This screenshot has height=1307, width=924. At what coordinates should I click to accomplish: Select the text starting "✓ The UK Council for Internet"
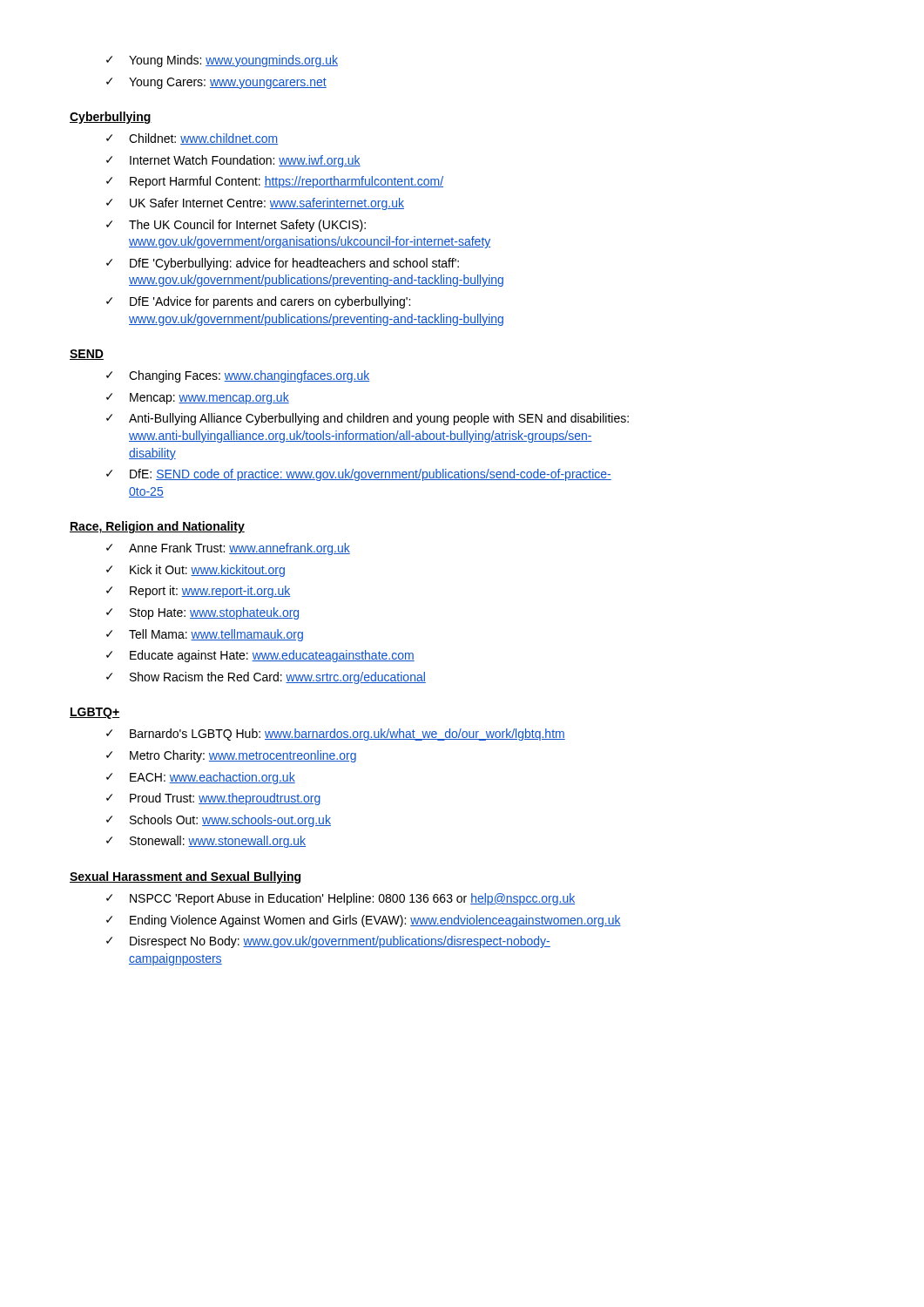298,234
